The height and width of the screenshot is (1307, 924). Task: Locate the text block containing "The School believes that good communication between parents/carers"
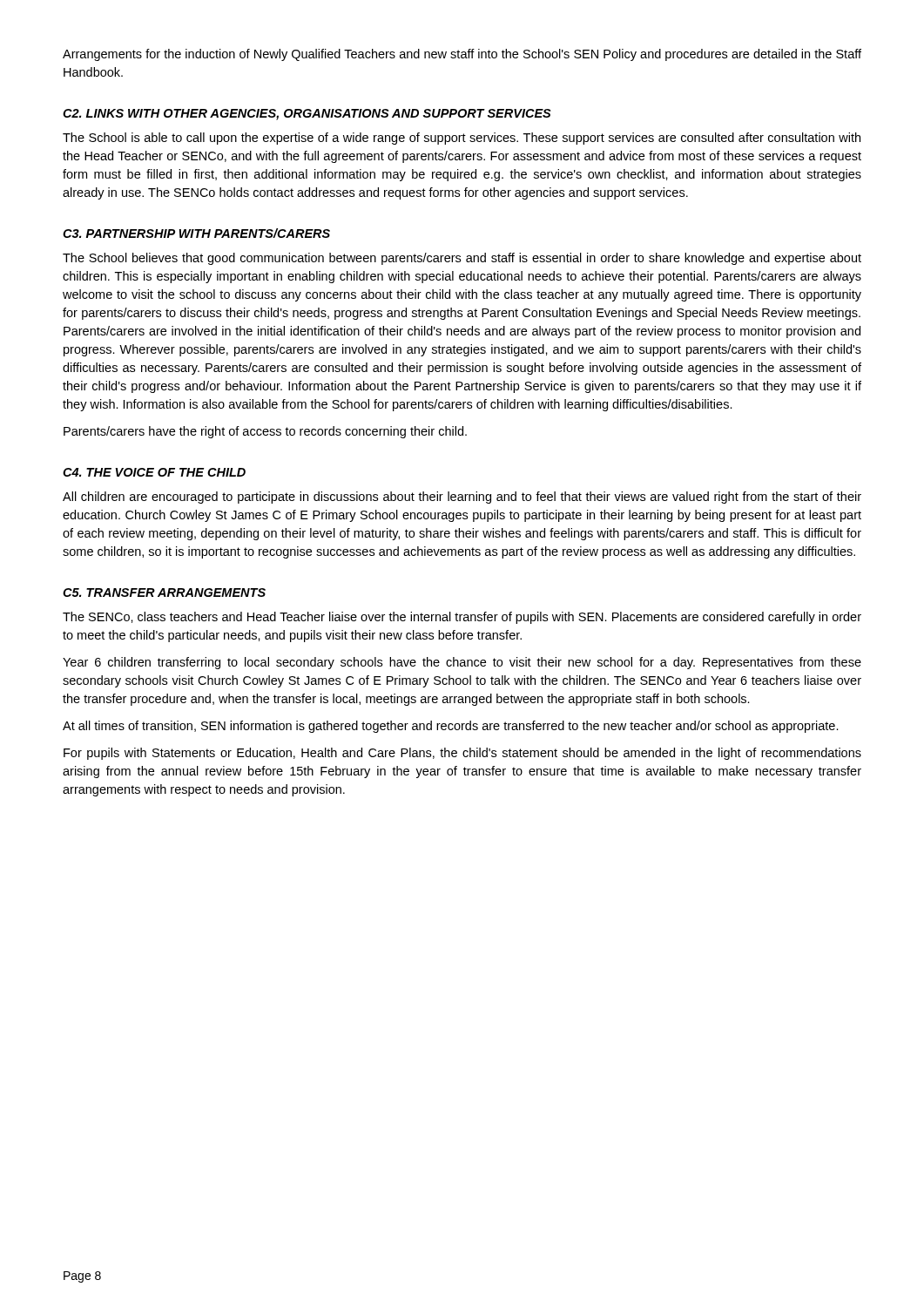click(x=462, y=332)
